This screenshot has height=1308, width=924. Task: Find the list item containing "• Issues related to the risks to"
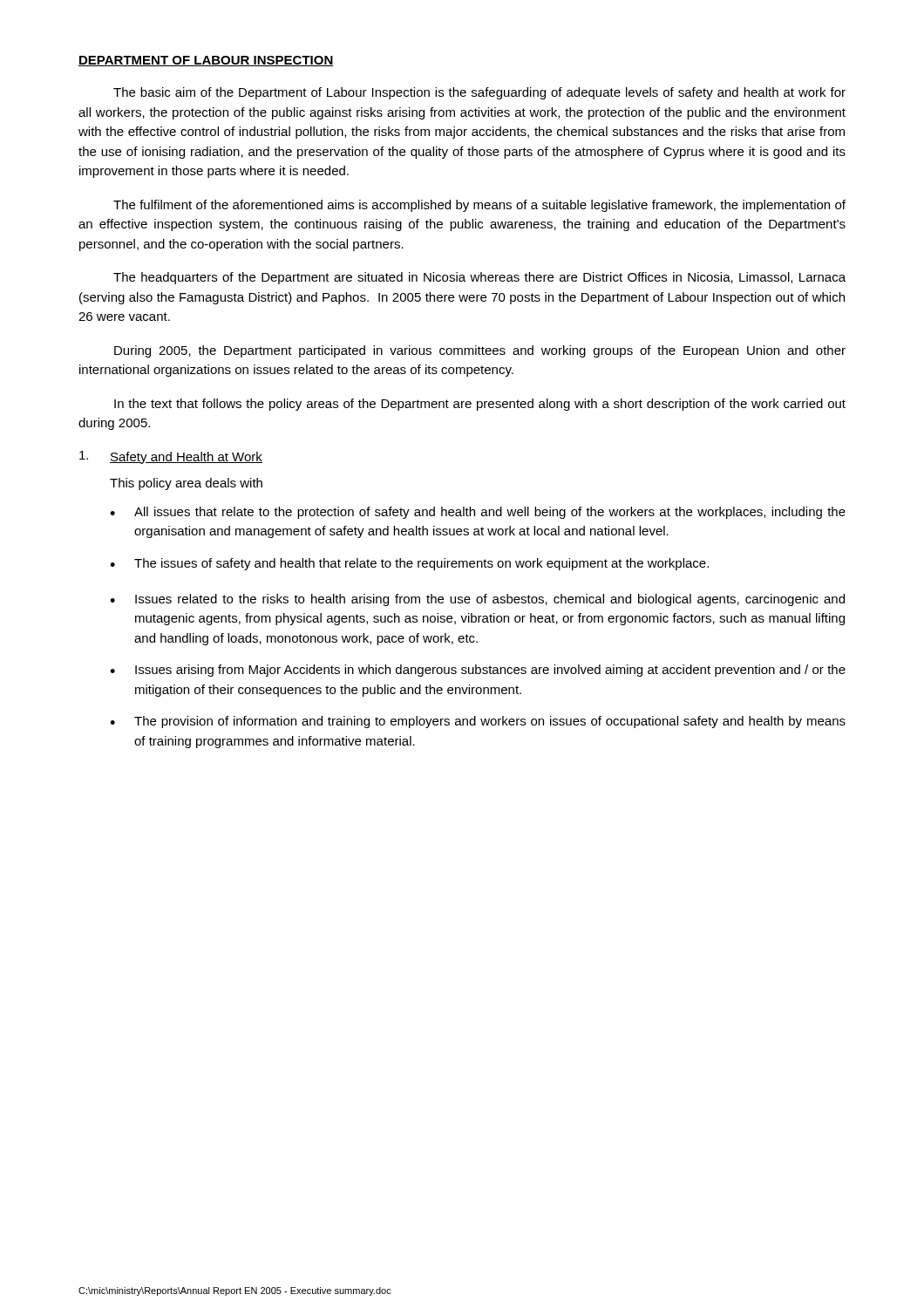pos(478,618)
